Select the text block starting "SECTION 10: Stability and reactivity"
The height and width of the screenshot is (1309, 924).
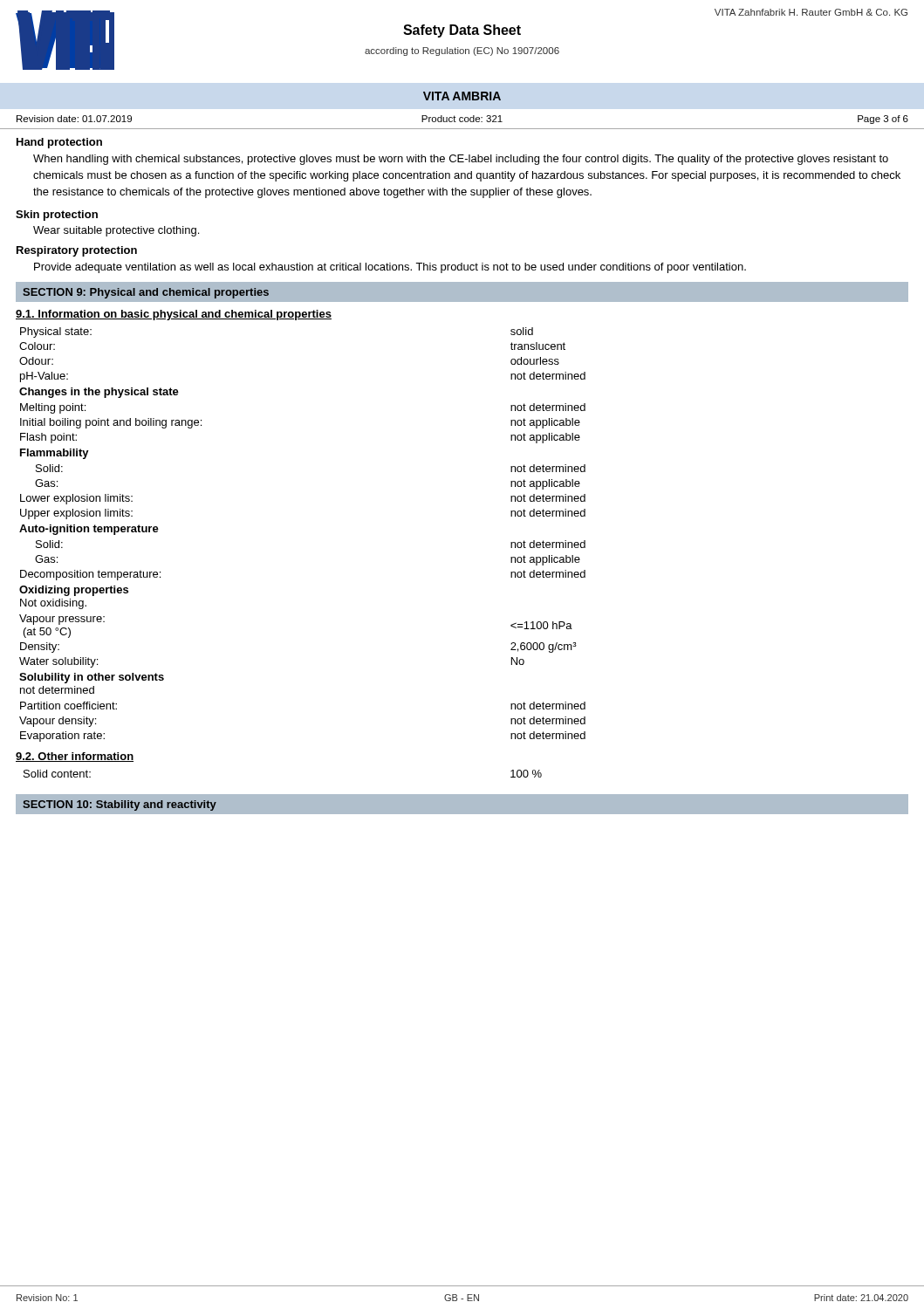click(x=119, y=805)
